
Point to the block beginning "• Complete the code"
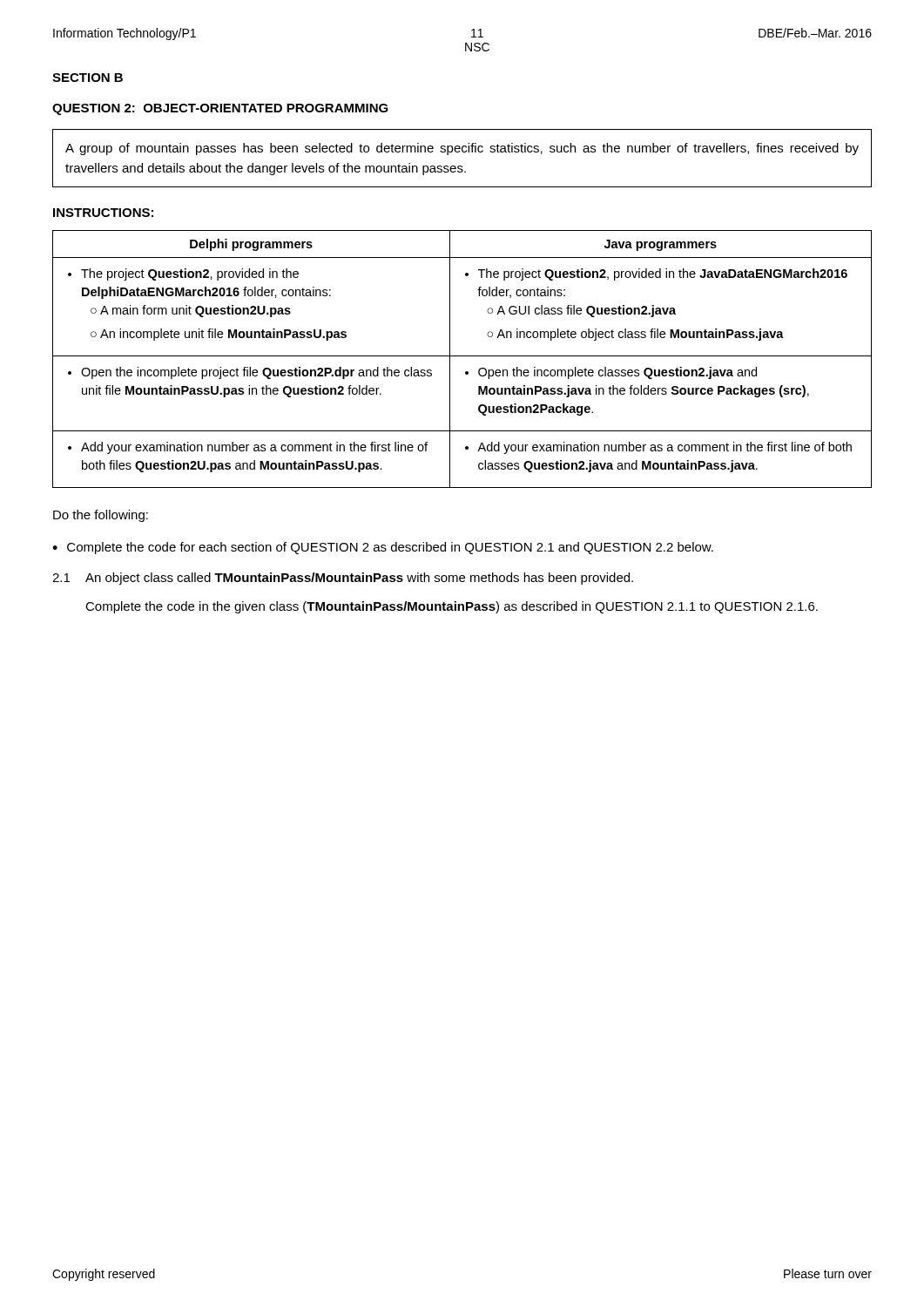click(x=383, y=548)
